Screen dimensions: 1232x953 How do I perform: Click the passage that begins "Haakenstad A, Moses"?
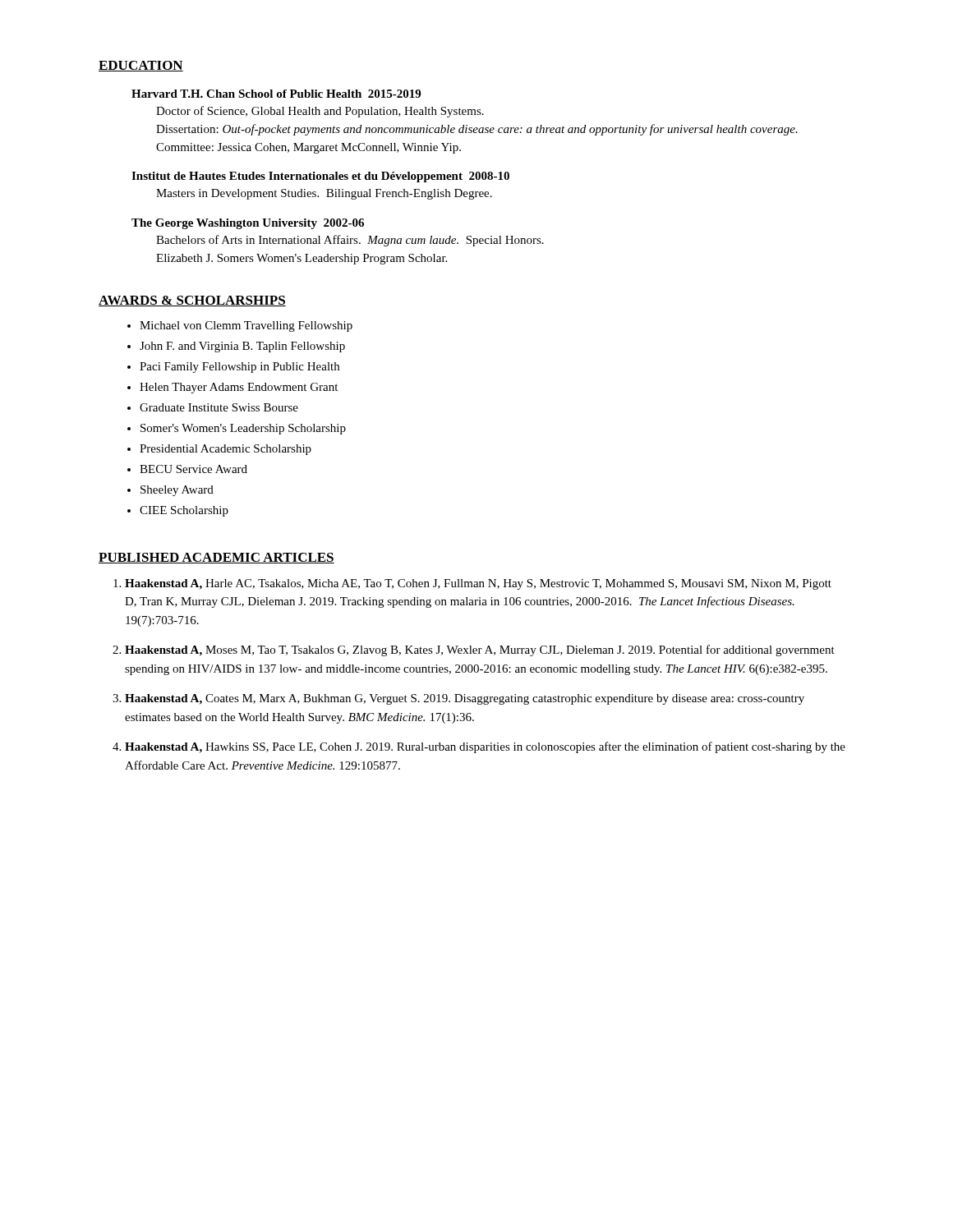point(480,659)
